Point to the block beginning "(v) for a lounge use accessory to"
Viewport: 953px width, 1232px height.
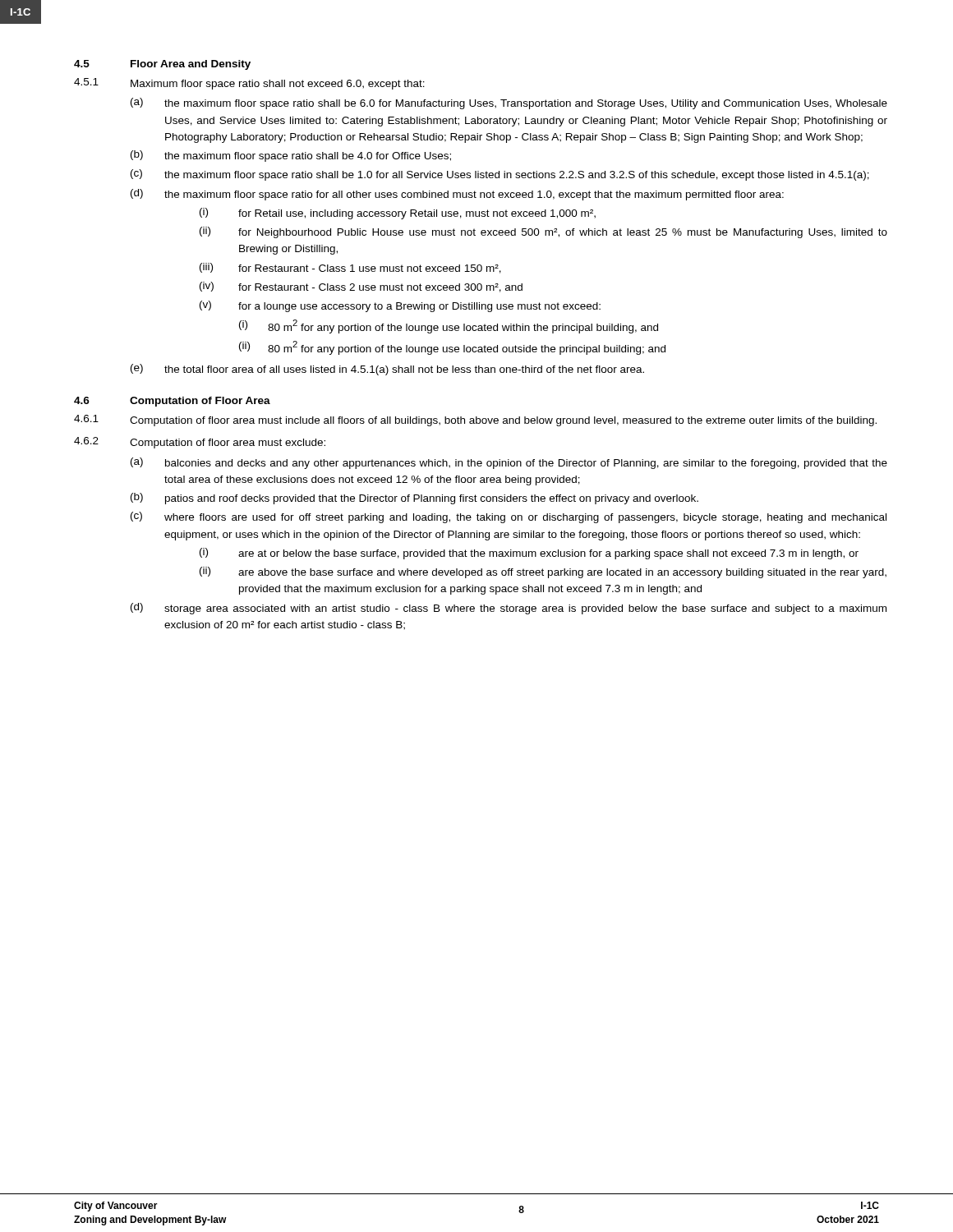[543, 328]
